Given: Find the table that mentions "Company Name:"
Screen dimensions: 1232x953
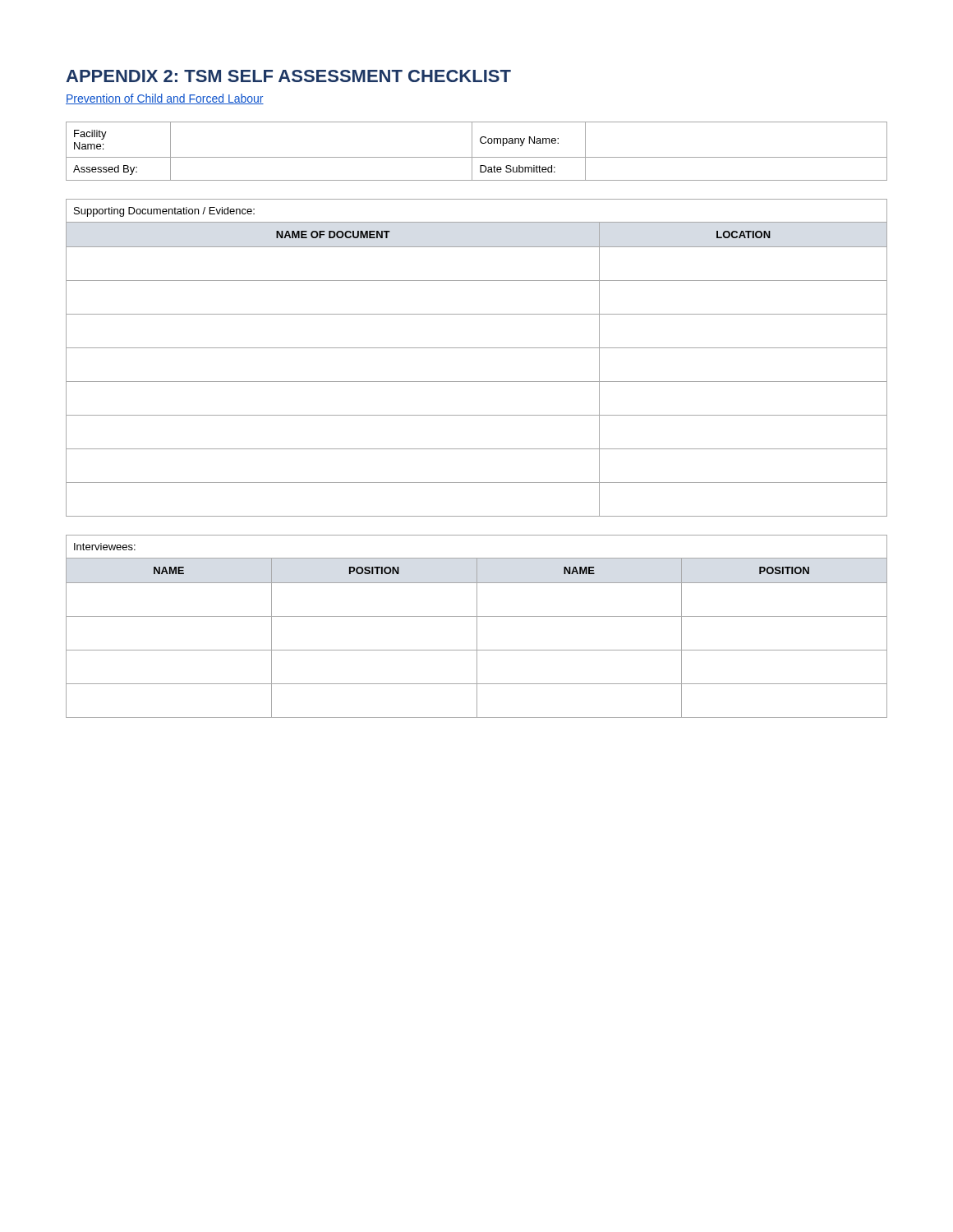Looking at the screenshot, I should [476, 151].
